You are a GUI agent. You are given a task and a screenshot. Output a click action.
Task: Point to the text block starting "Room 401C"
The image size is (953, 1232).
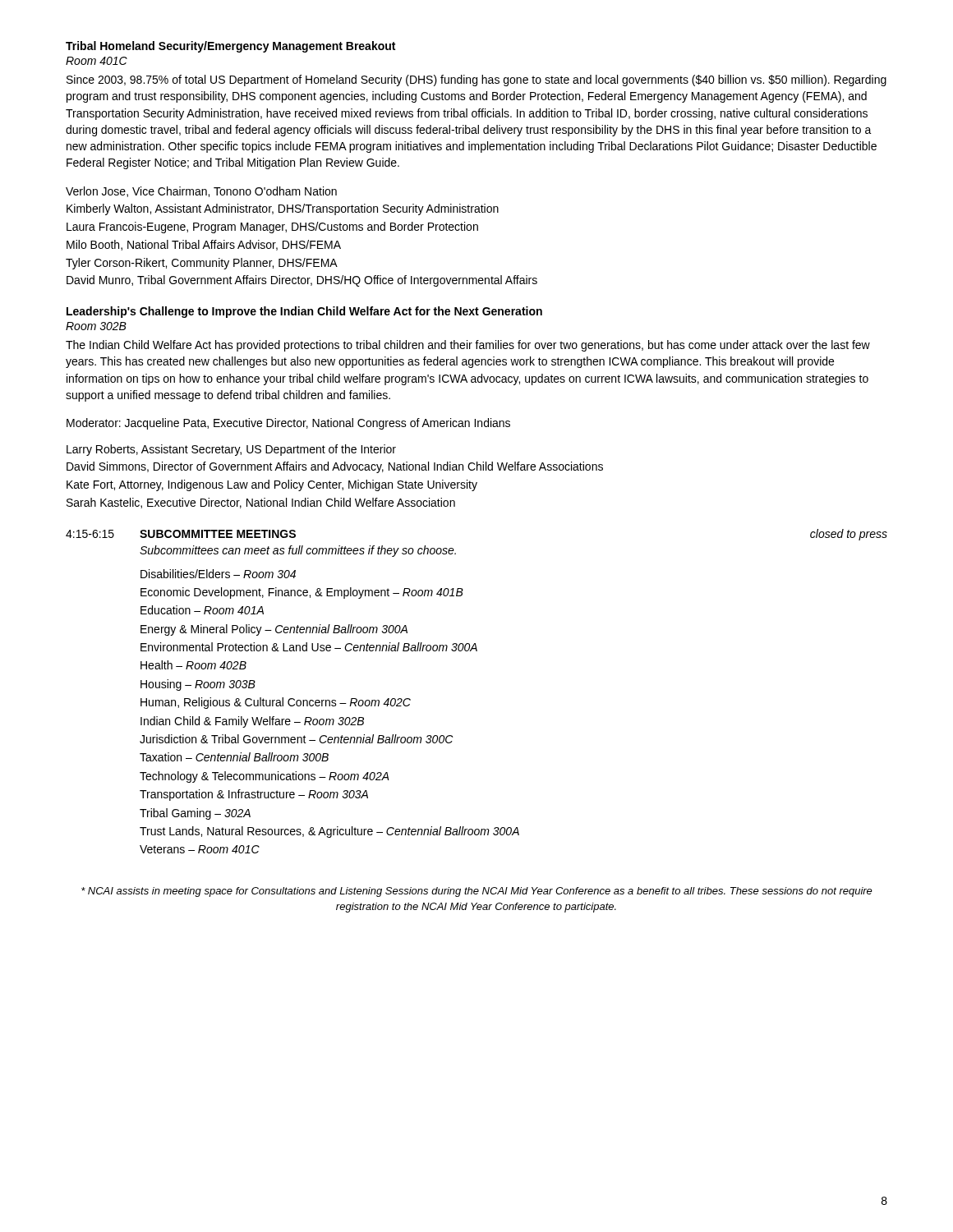click(96, 61)
